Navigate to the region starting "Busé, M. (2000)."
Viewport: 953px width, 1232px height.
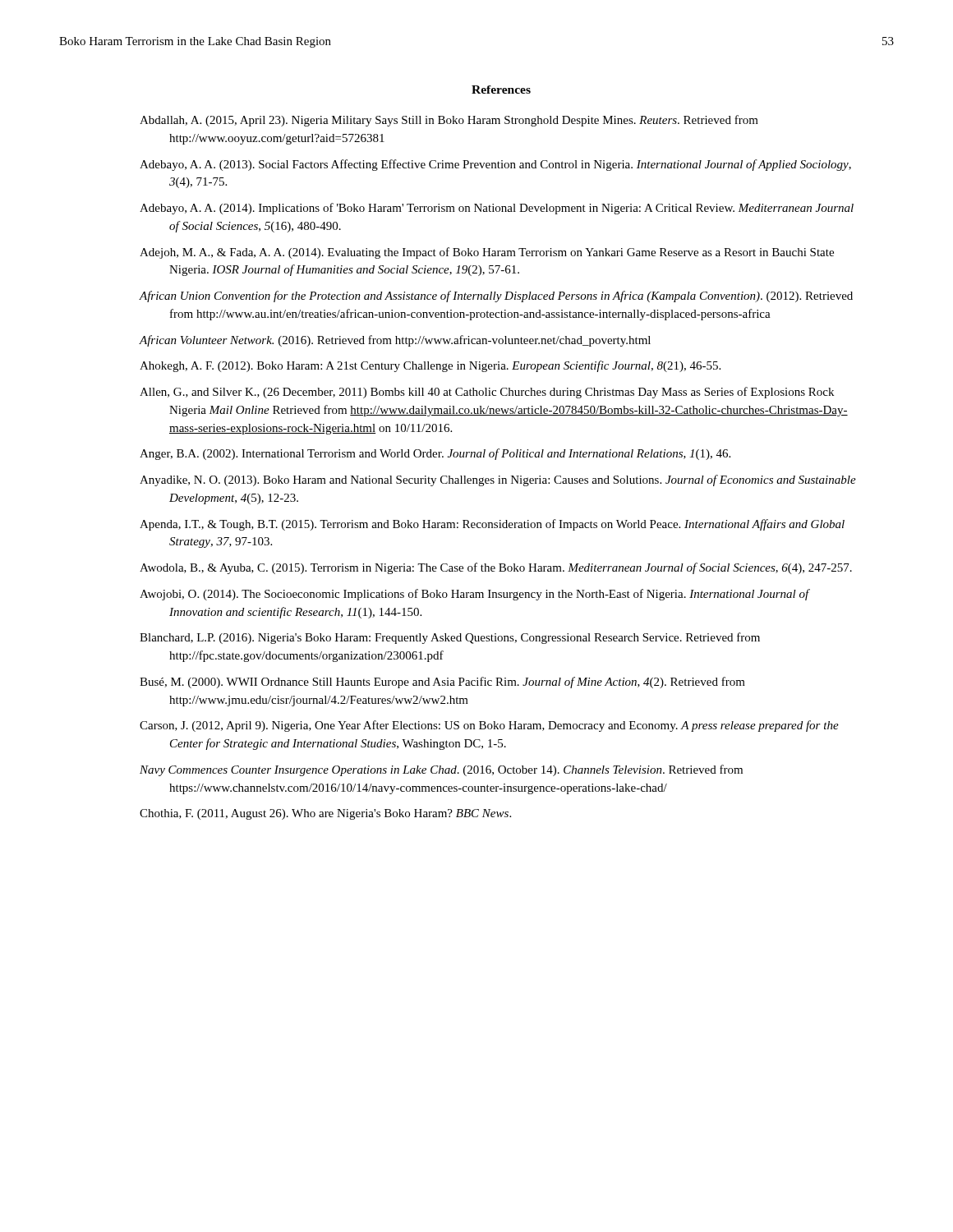pos(442,690)
